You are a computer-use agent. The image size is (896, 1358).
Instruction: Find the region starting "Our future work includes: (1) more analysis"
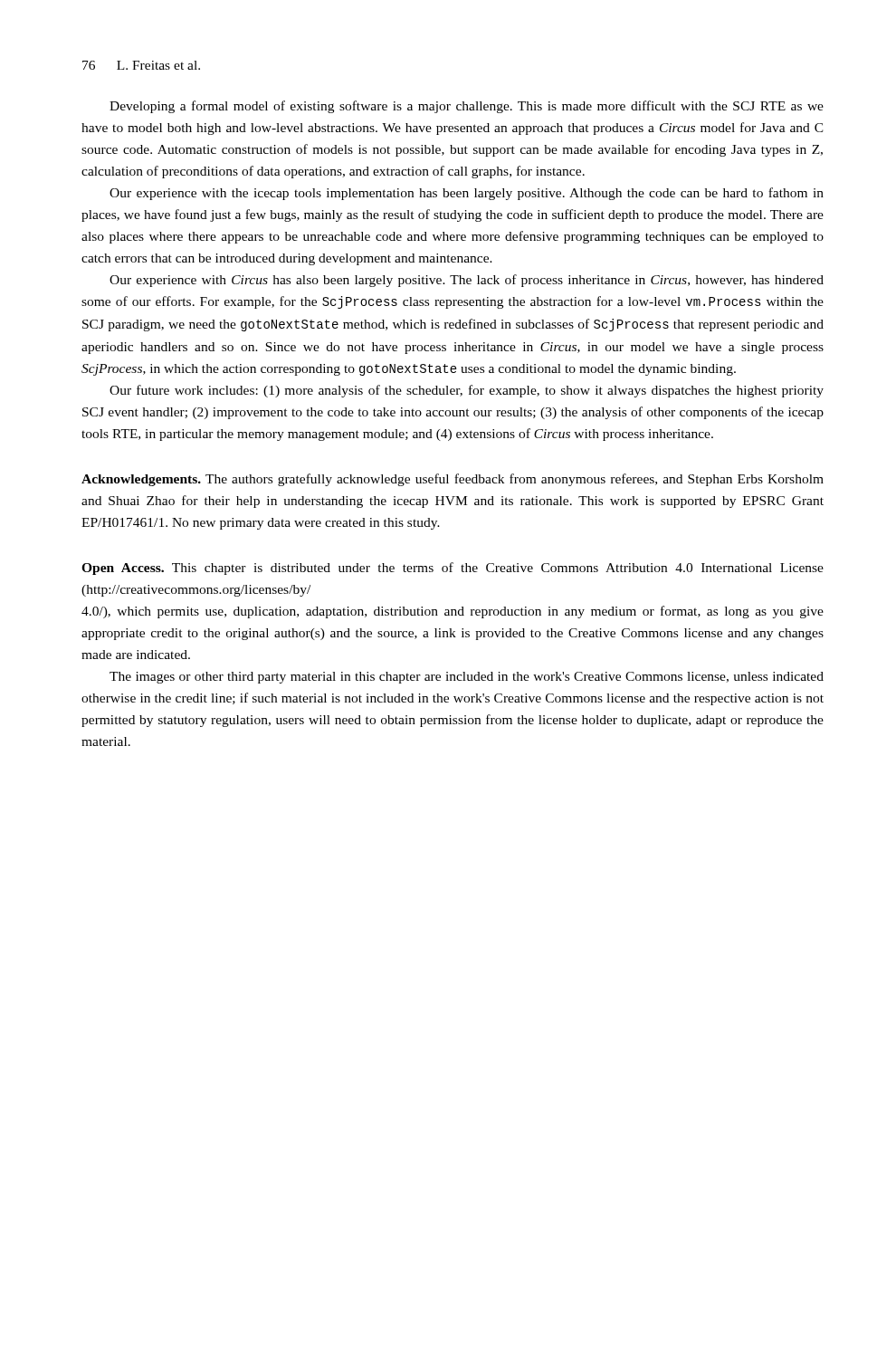(x=453, y=412)
